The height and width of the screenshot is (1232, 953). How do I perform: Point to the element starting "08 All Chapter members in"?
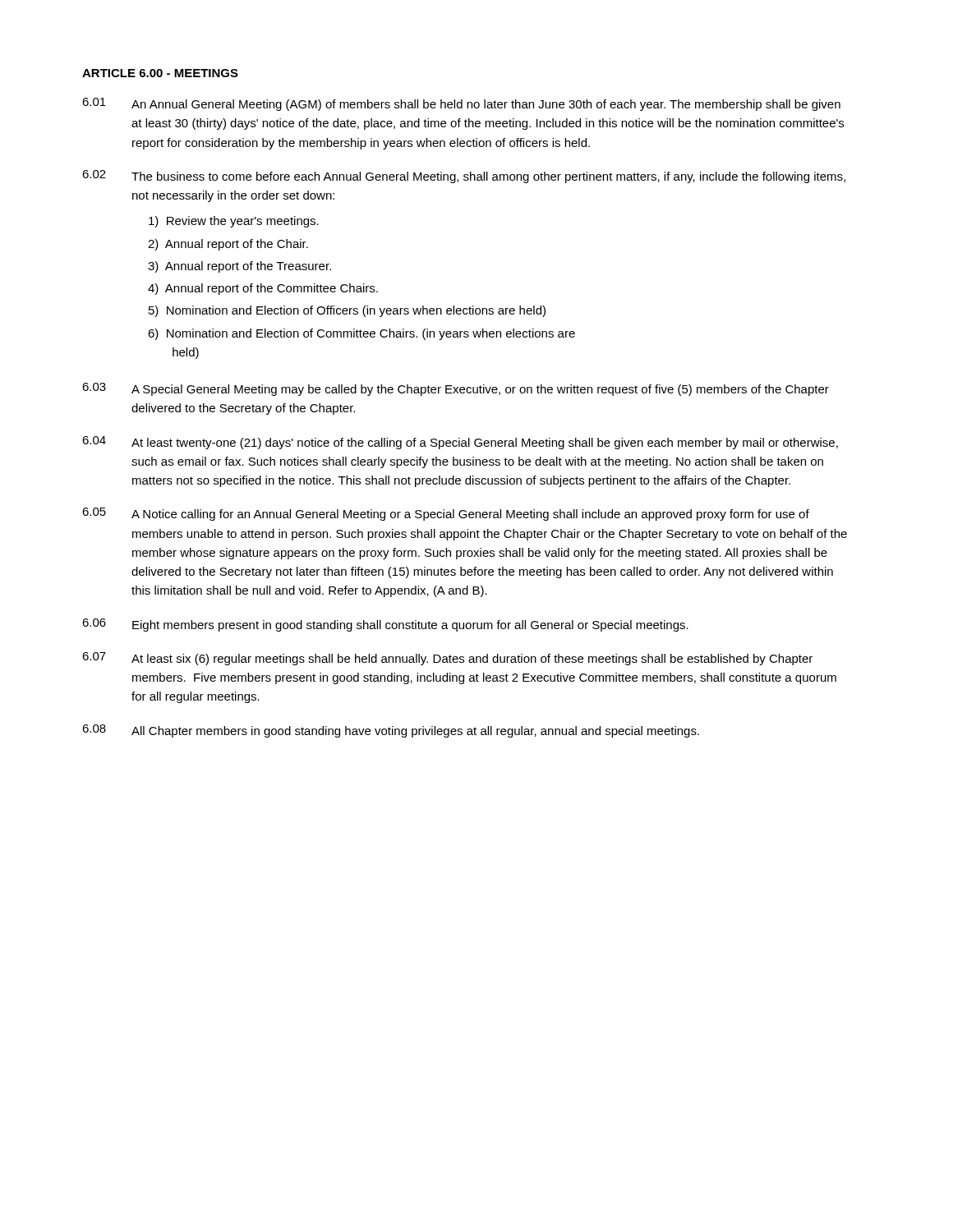click(391, 730)
